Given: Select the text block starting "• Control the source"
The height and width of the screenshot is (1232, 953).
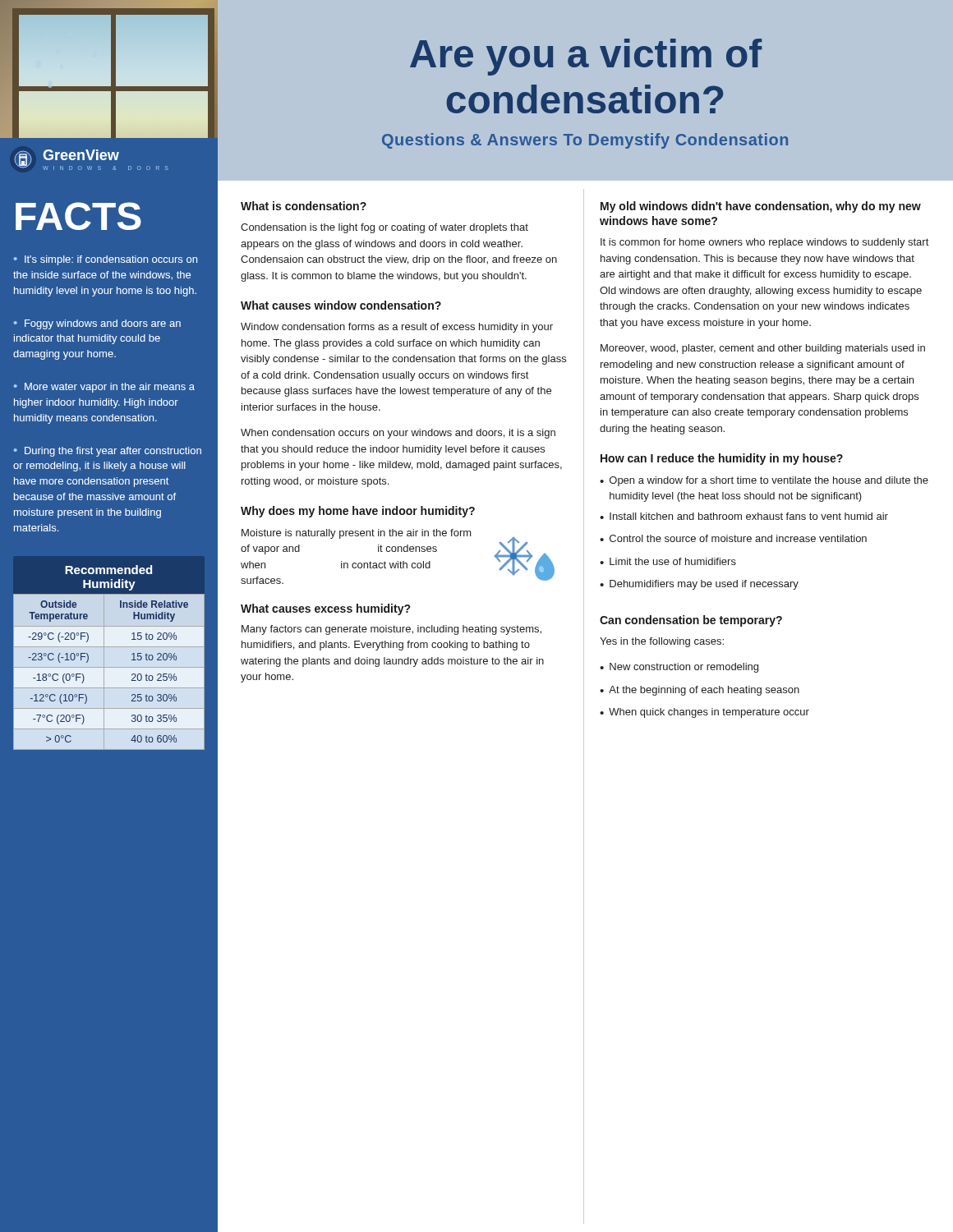Looking at the screenshot, I should [x=733, y=540].
